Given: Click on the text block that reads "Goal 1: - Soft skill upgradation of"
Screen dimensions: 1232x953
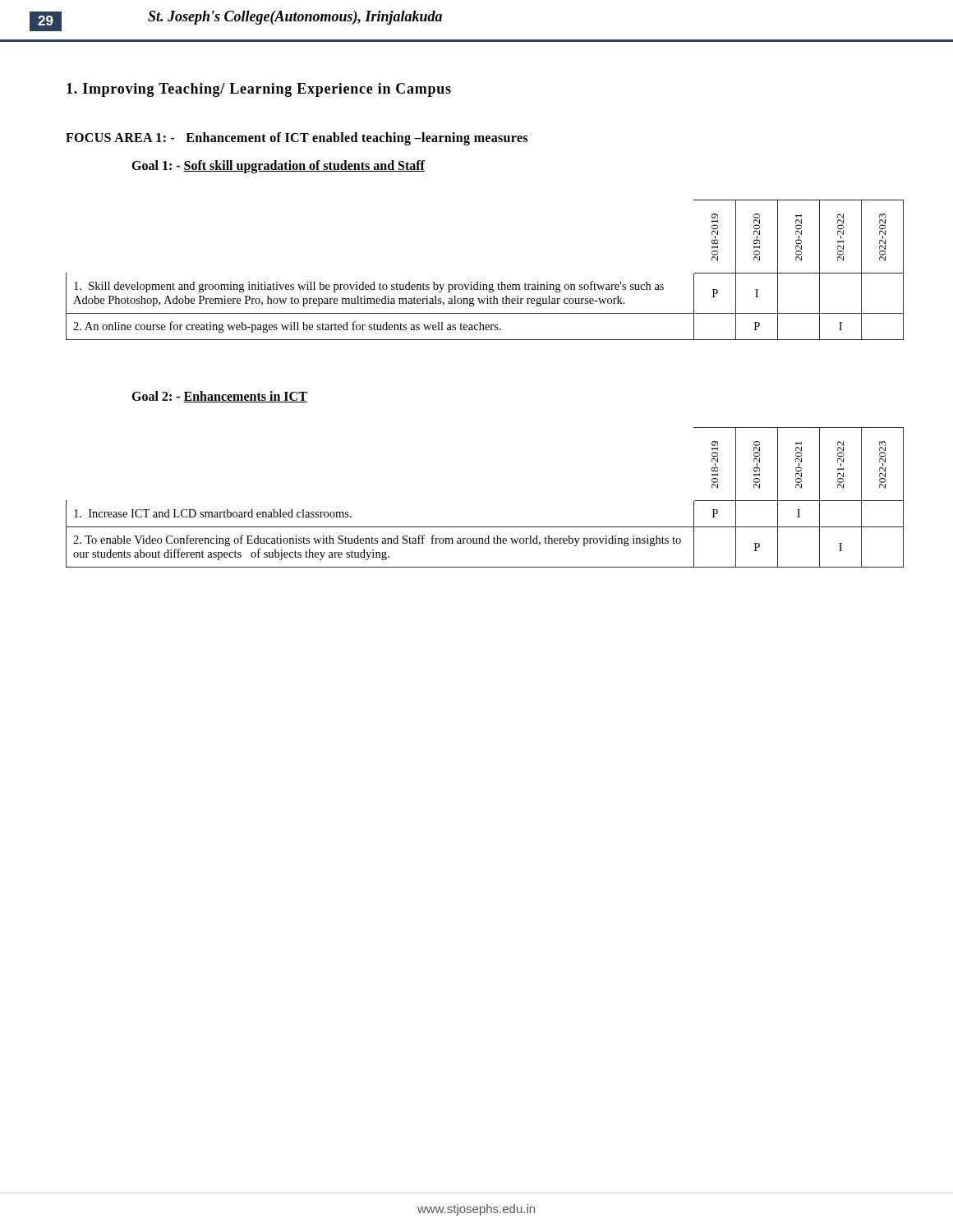Looking at the screenshot, I should [278, 166].
